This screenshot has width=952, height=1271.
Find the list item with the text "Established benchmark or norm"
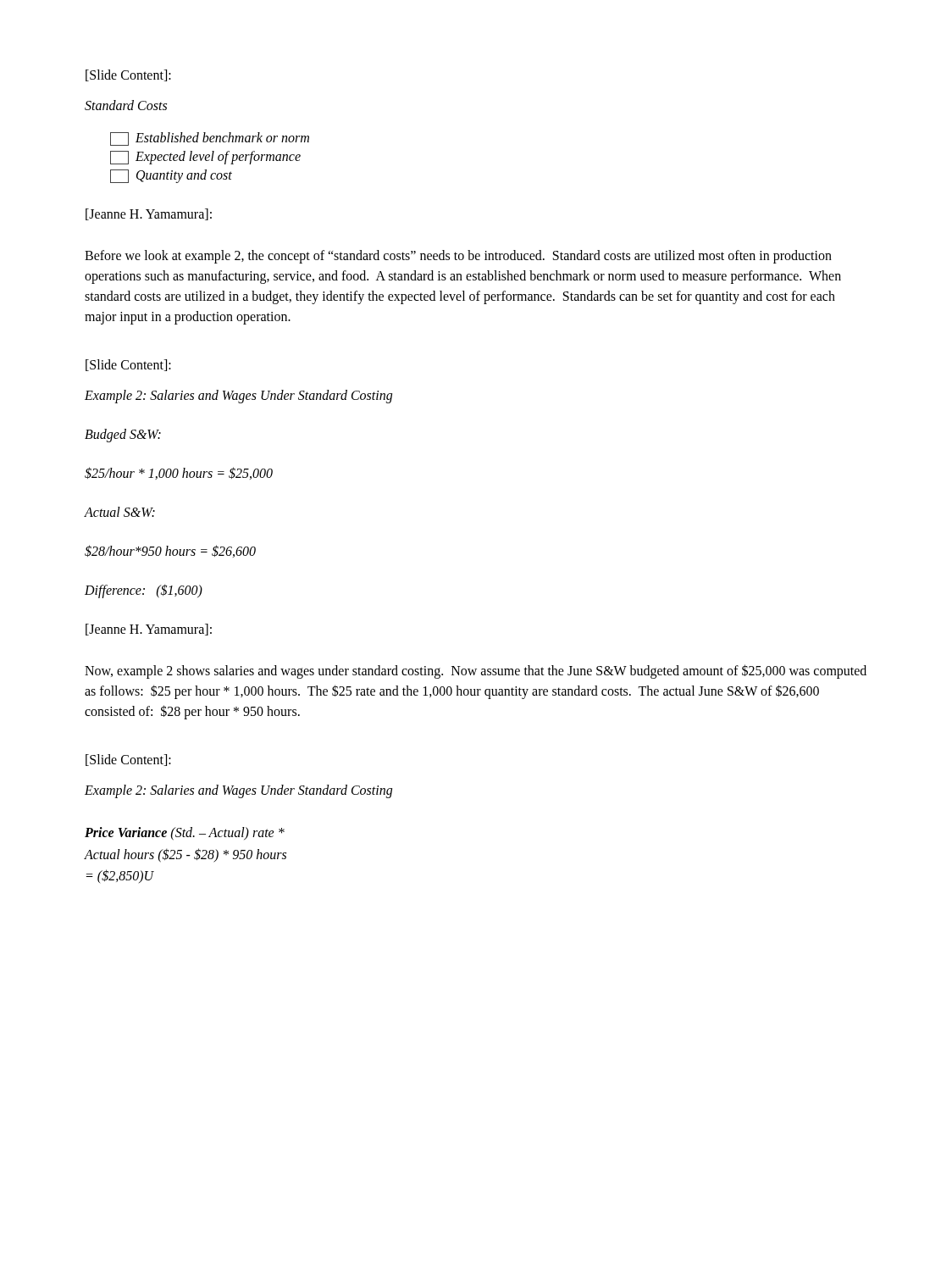pyautogui.click(x=210, y=138)
